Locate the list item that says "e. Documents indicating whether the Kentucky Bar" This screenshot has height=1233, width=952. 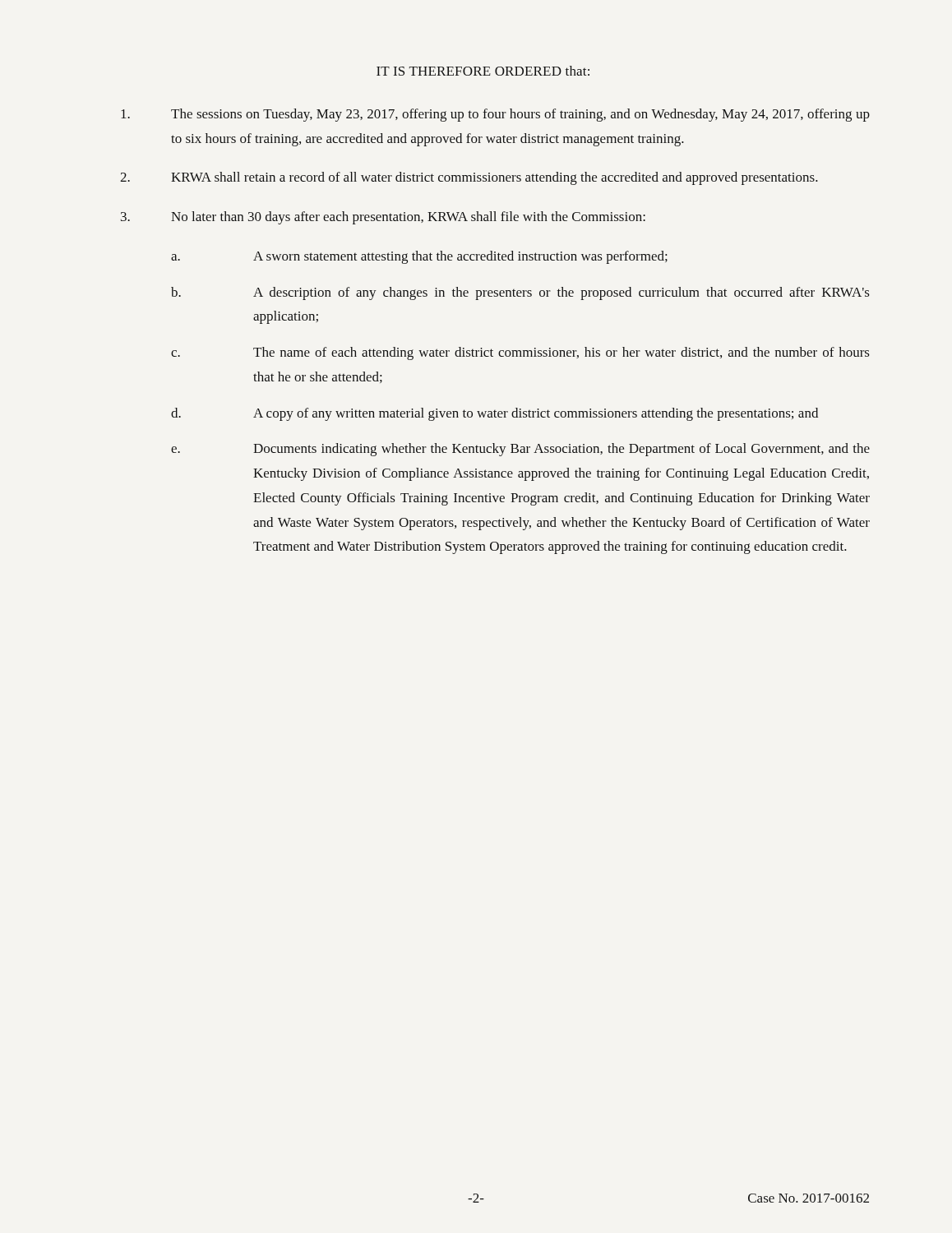coord(483,498)
